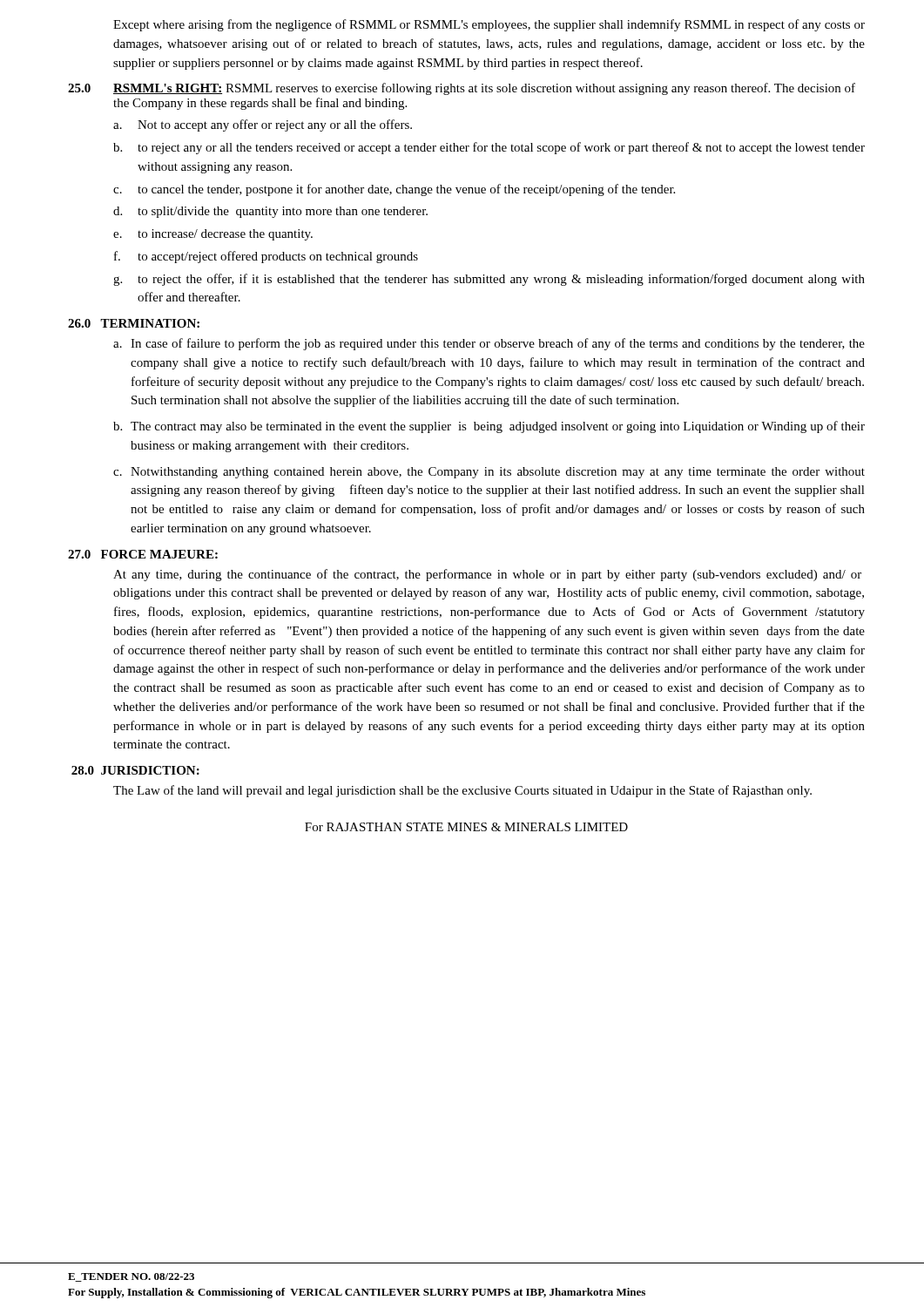Select the element starting "25.0 RSMML's RIGHT: RSMML reserves to"
Screen dimensions: 1307x924
pyautogui.click(x=466, y=96)
